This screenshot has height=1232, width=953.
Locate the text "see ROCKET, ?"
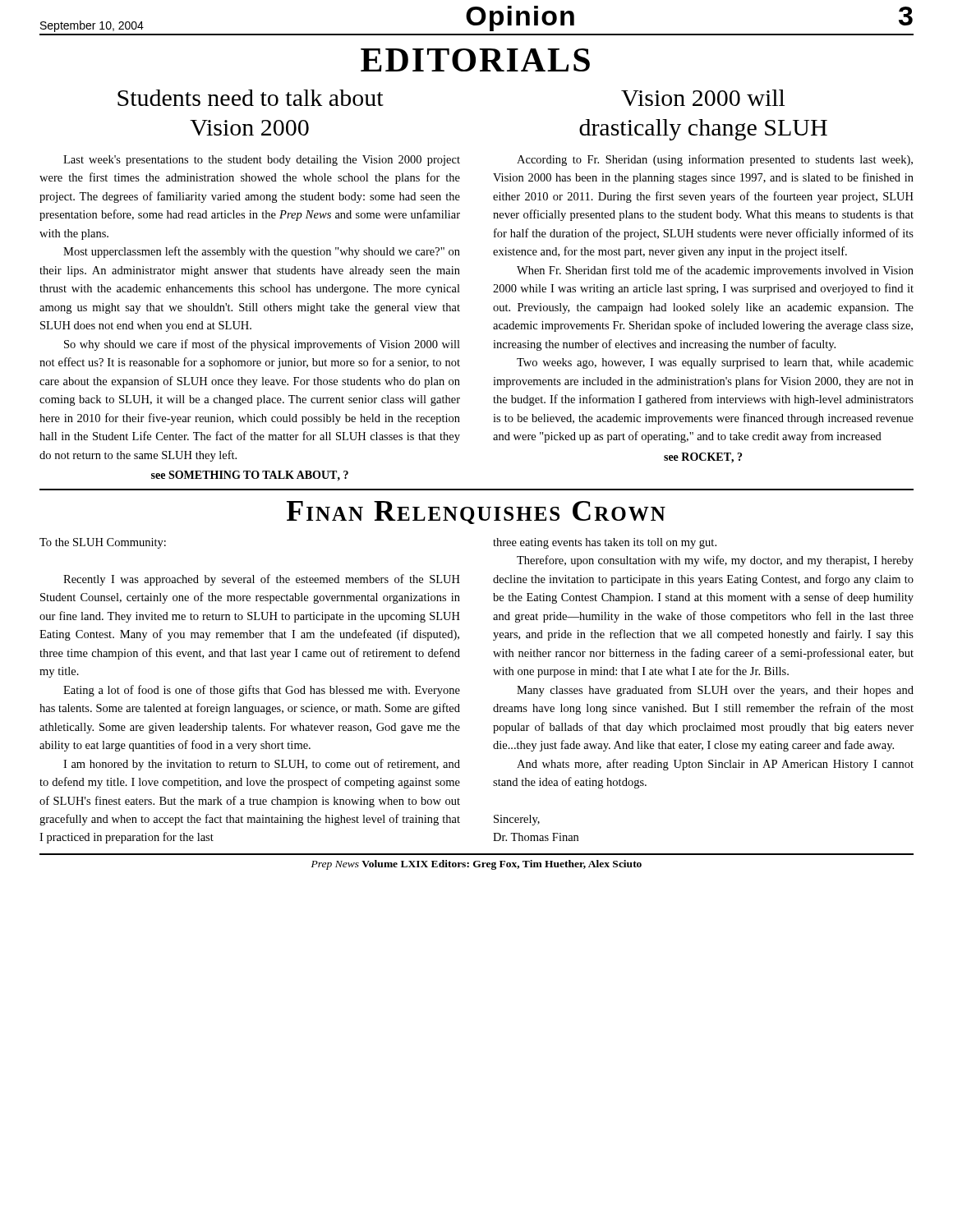703,457
